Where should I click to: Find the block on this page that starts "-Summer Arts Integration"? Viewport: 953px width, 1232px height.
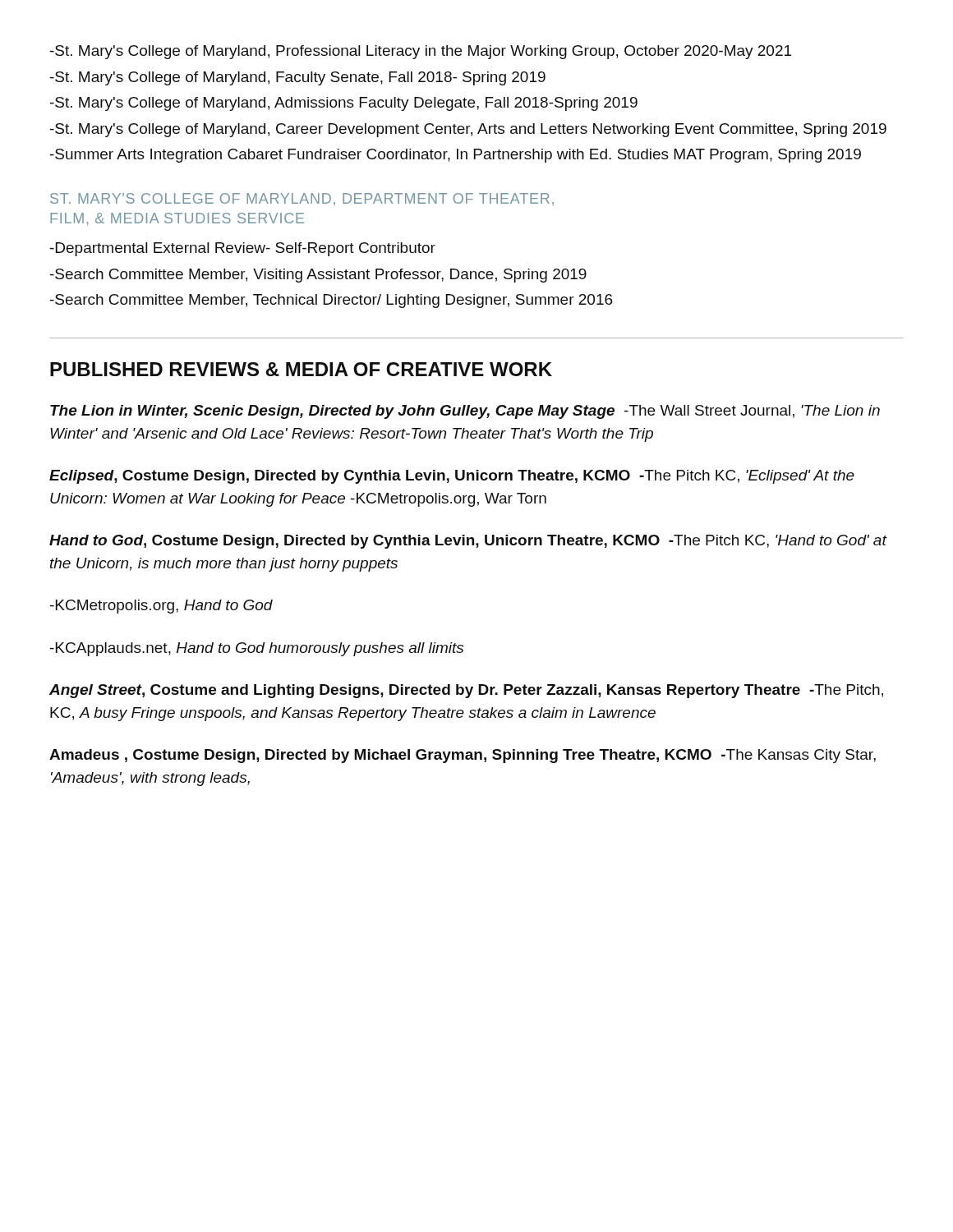[455, 154]
